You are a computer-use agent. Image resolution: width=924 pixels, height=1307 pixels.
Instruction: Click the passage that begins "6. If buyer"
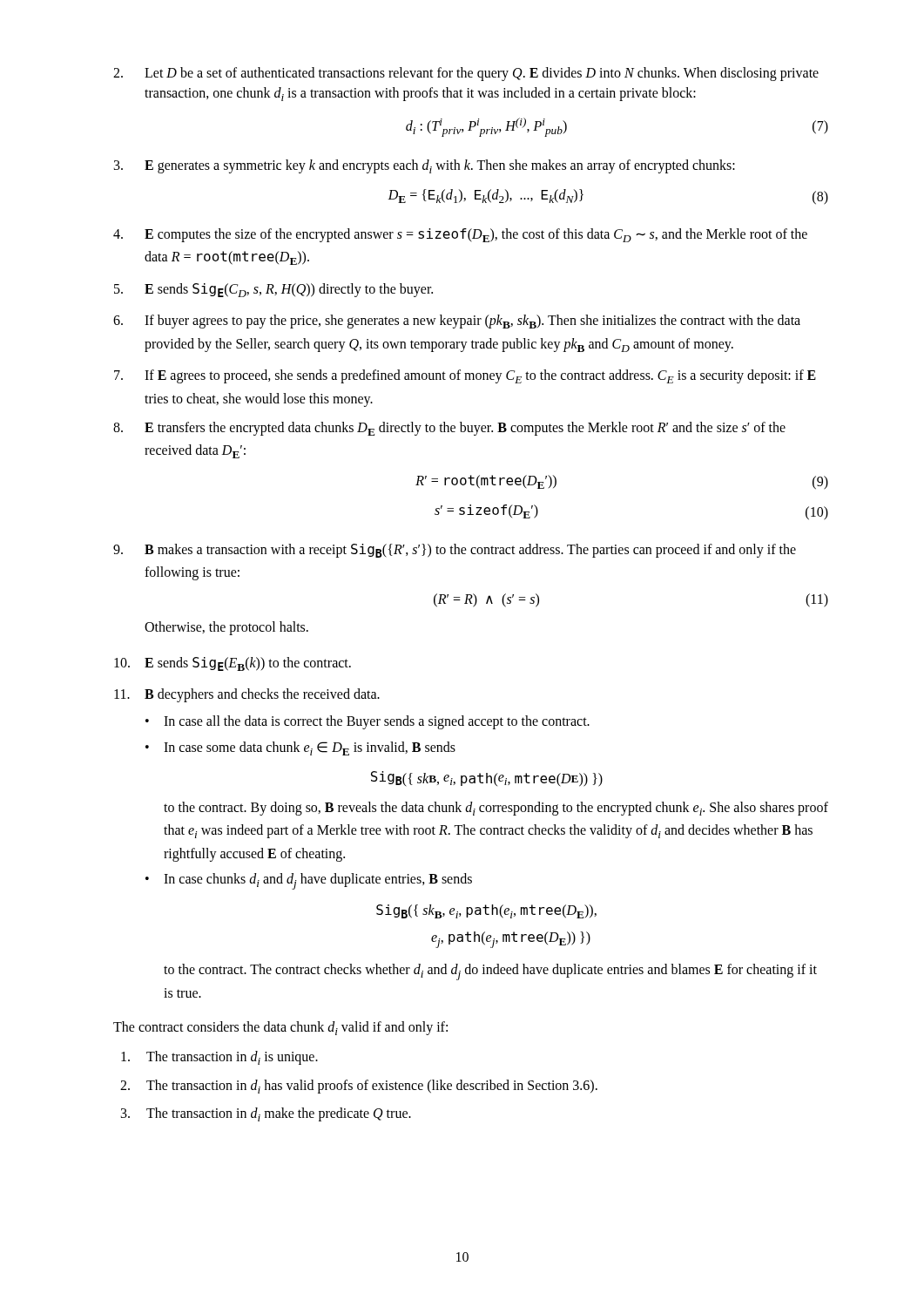[x=471, y=333]
